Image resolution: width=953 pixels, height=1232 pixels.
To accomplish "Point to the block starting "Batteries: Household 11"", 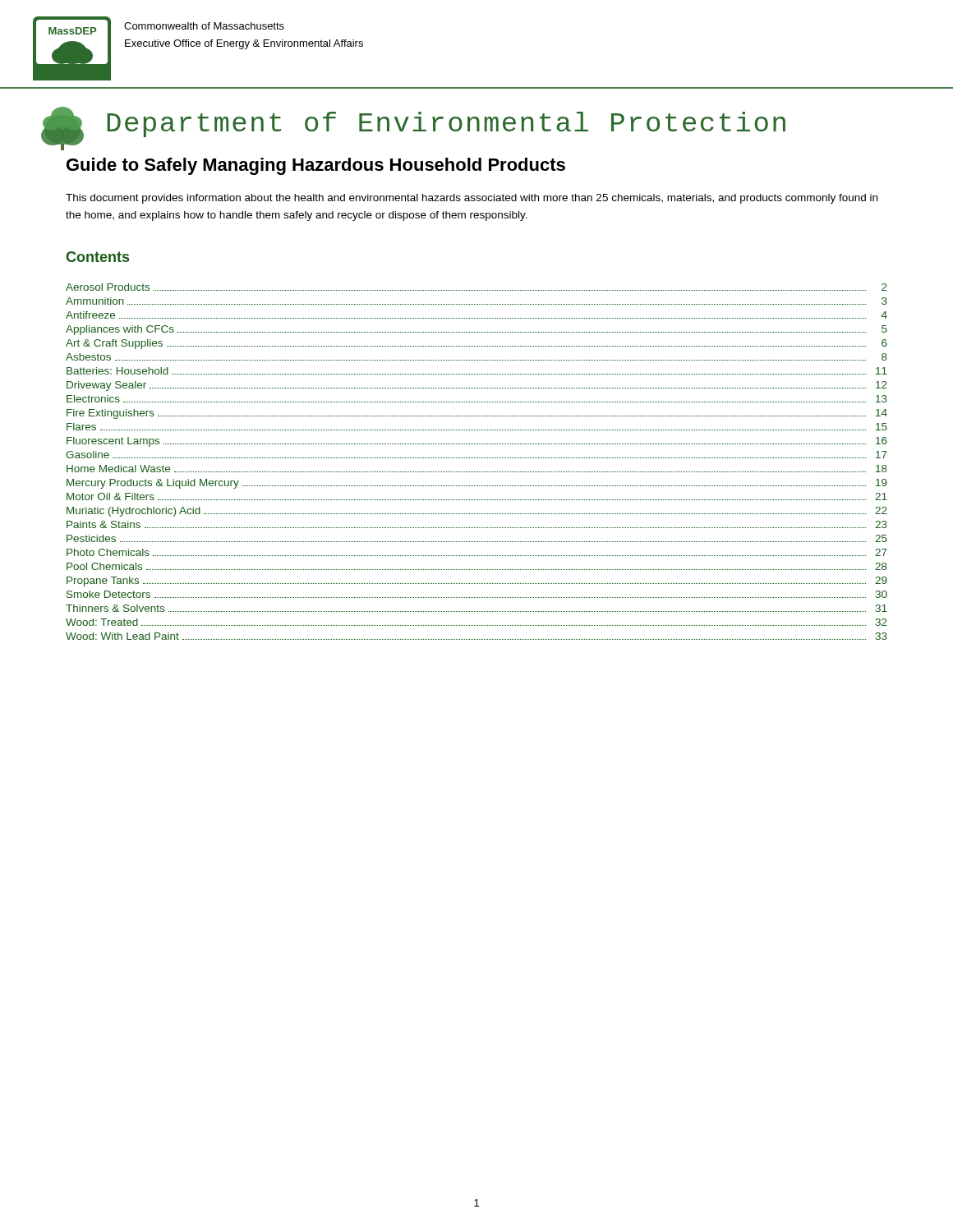I will [476, 371].
